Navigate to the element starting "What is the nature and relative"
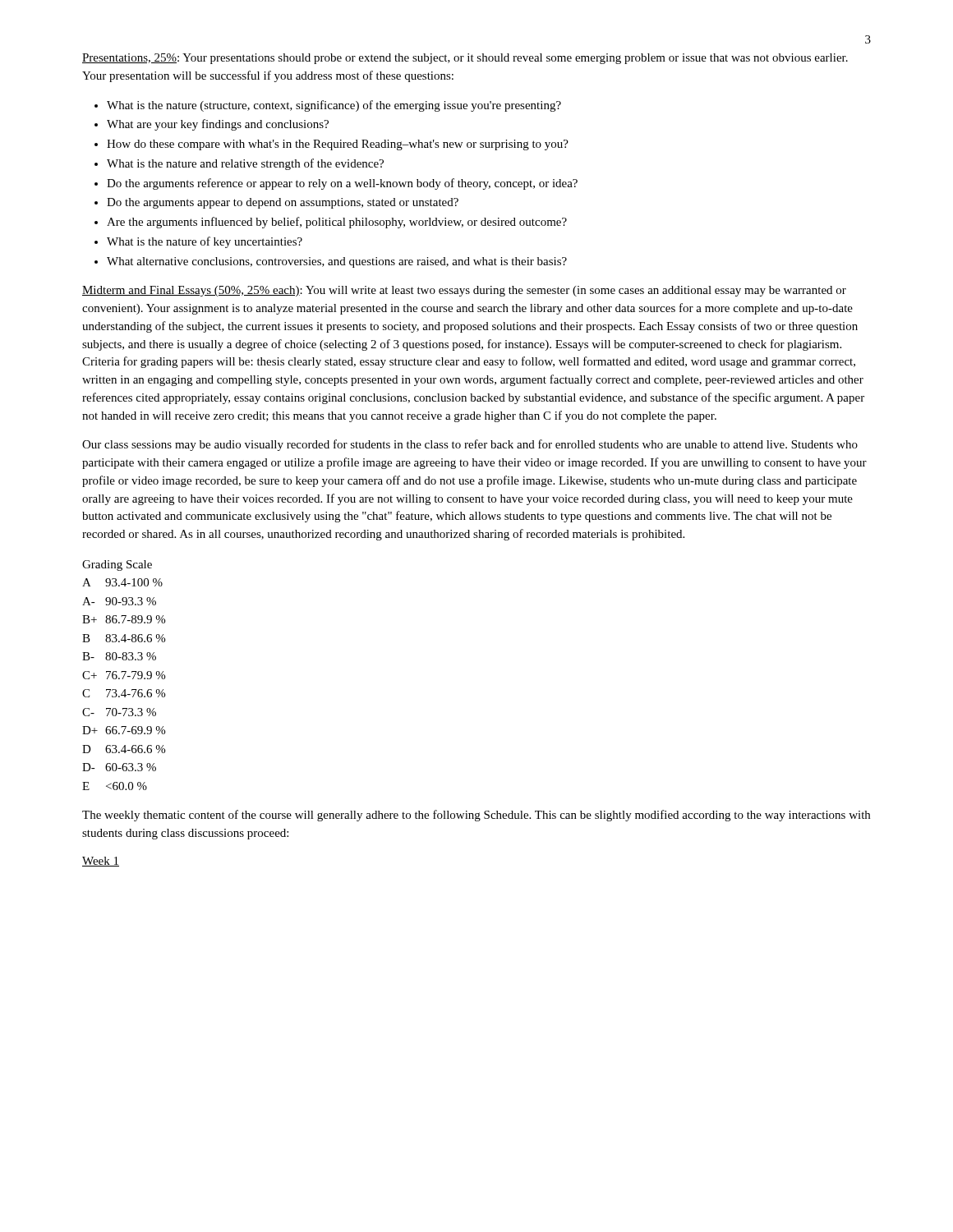 246,163
